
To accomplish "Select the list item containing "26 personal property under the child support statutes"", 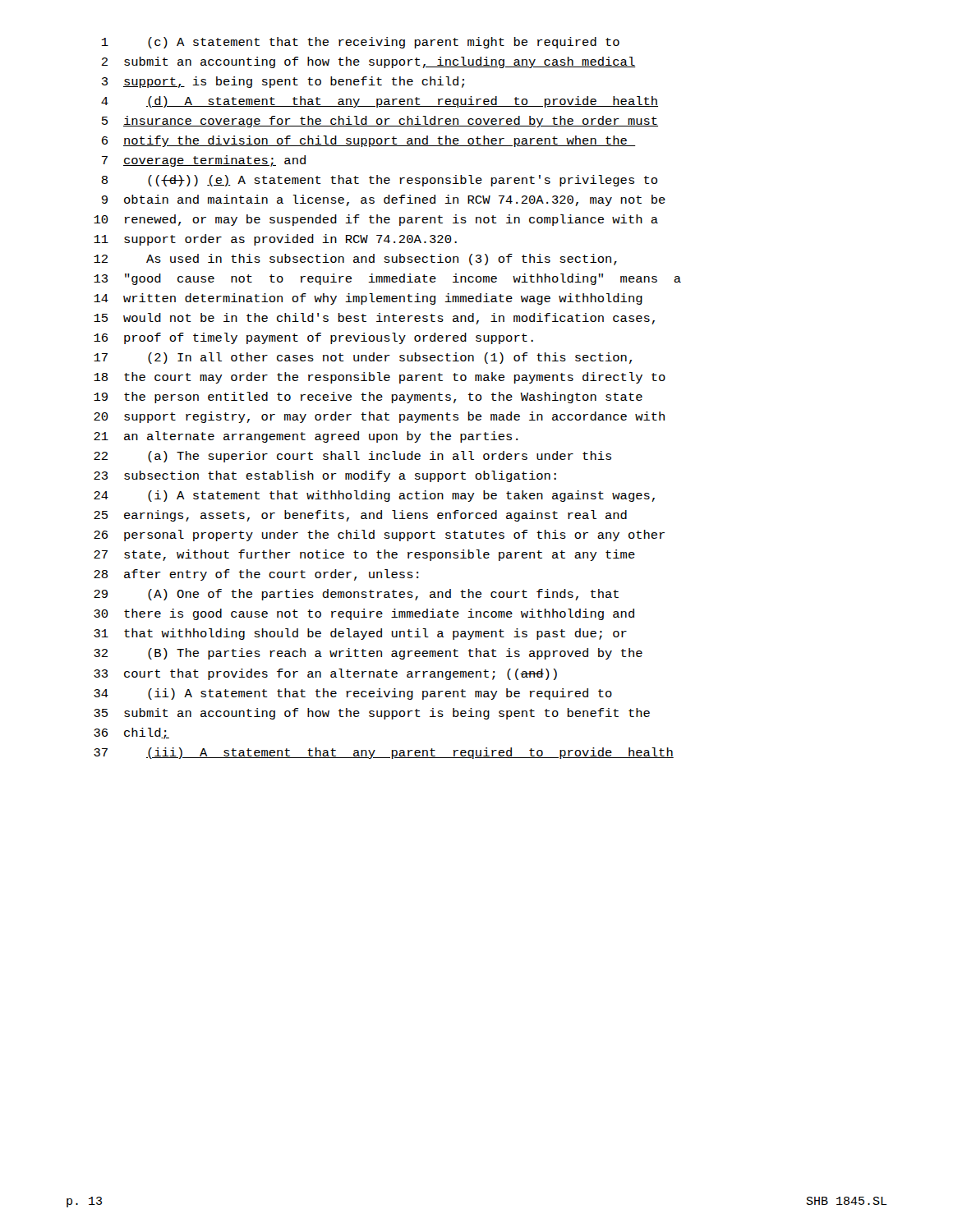I will coord(476,536).
